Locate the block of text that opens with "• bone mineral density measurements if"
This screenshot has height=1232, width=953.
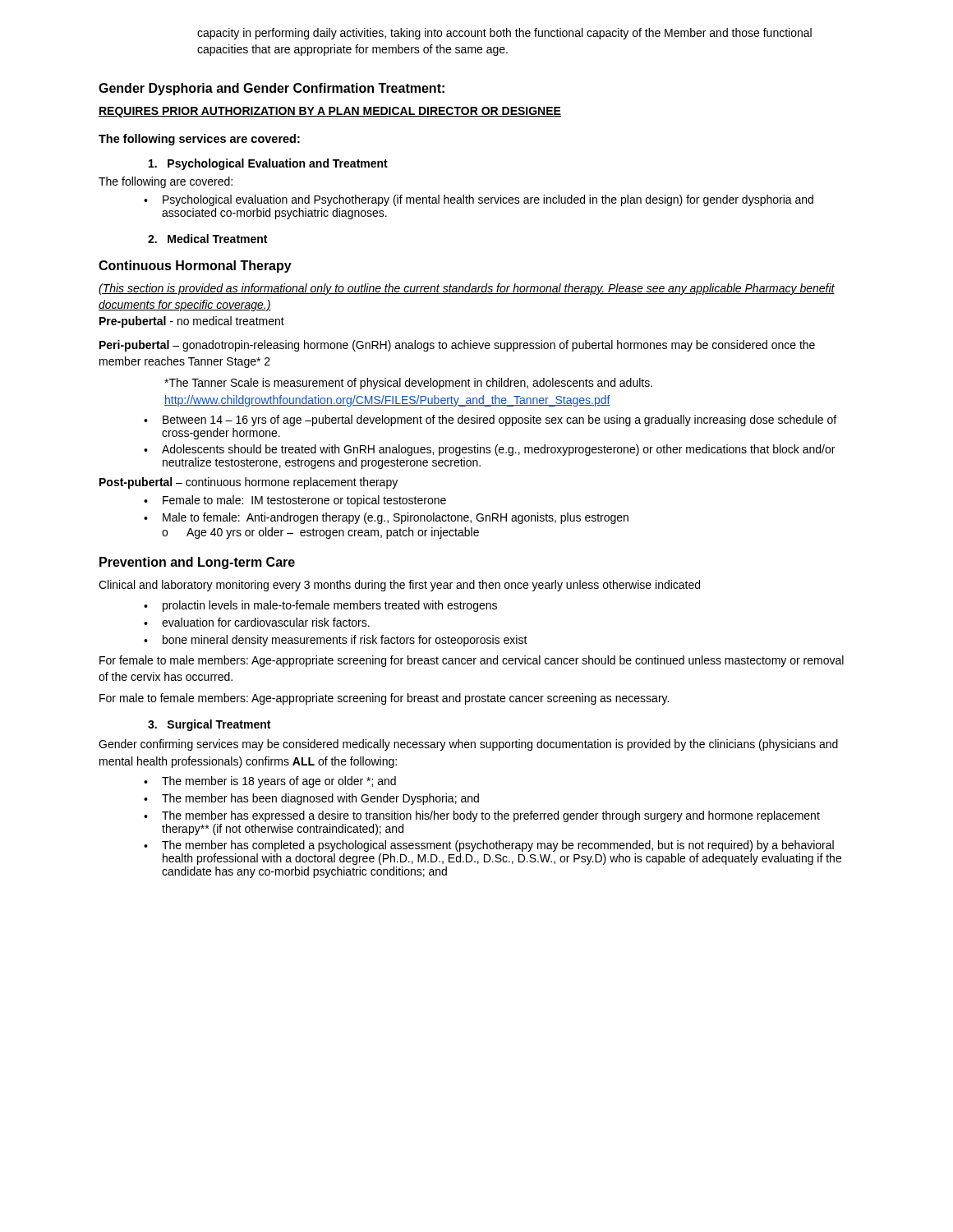pos(499,640)
